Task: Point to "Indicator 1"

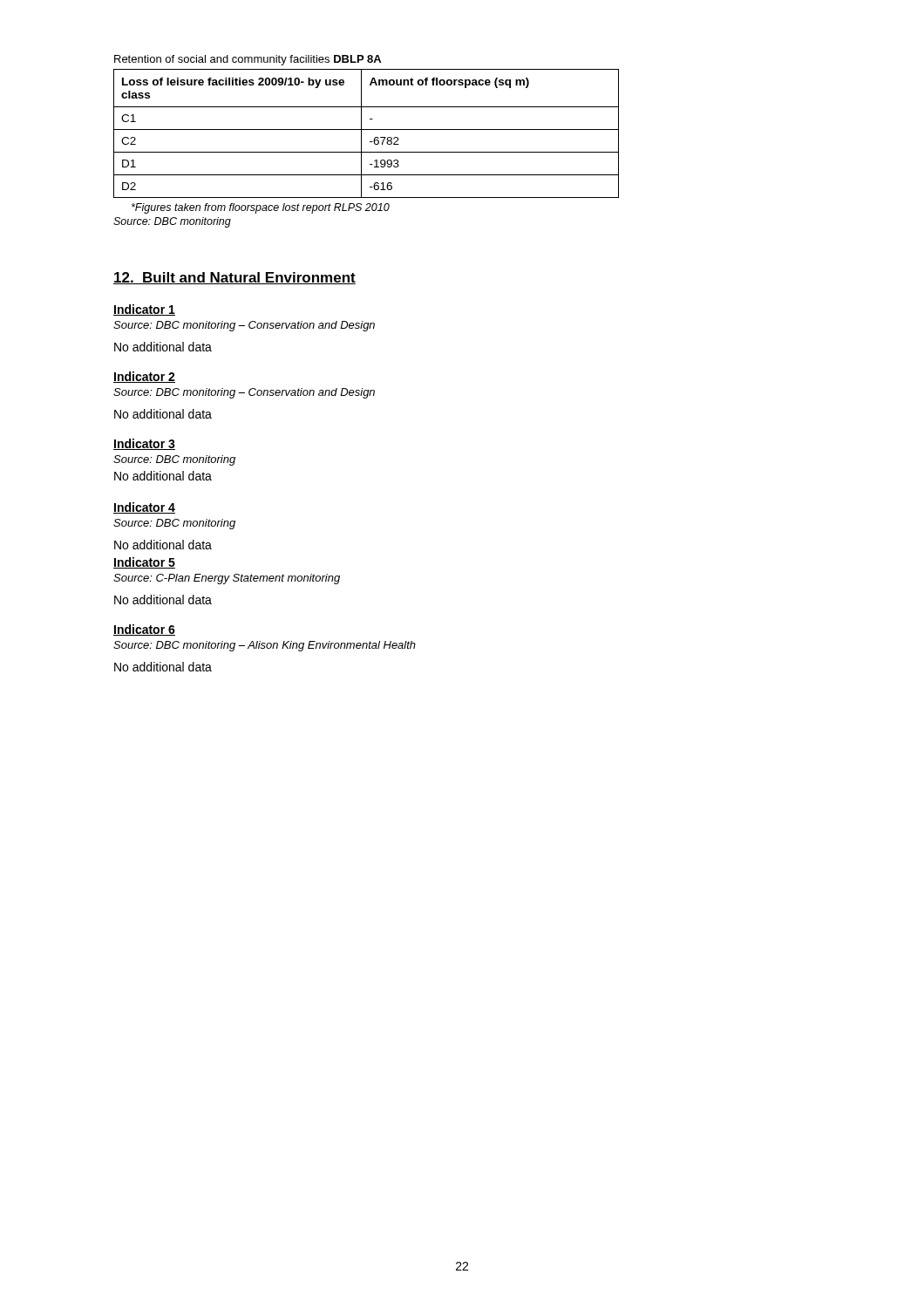Action: pyautogui.click(x=144, y=310)
